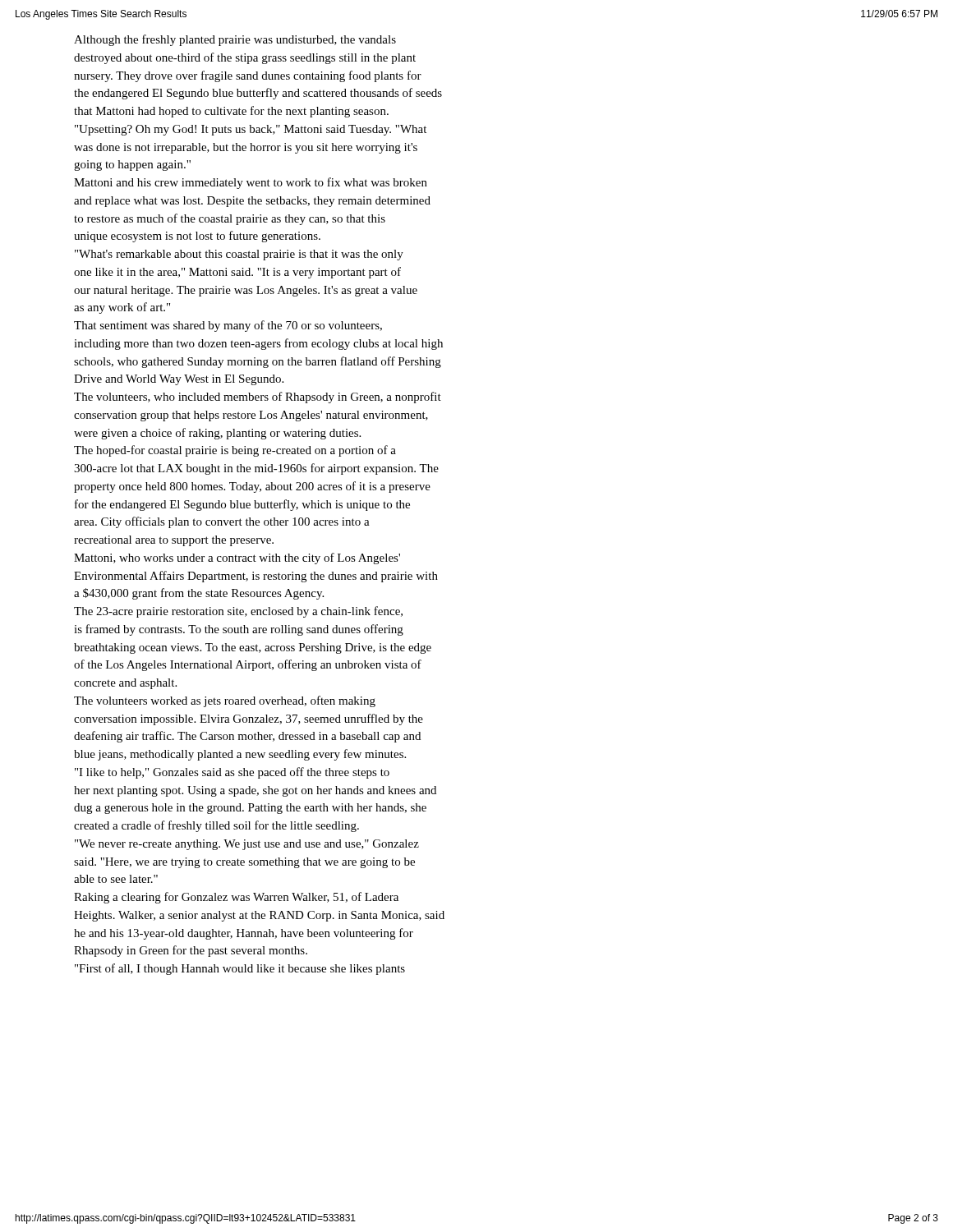Locate the block of text that opens with "Although the freshly planted prairie was undisturbed, the"
The height and width of the screenshot is (1232, 953).
click(235, 40)
